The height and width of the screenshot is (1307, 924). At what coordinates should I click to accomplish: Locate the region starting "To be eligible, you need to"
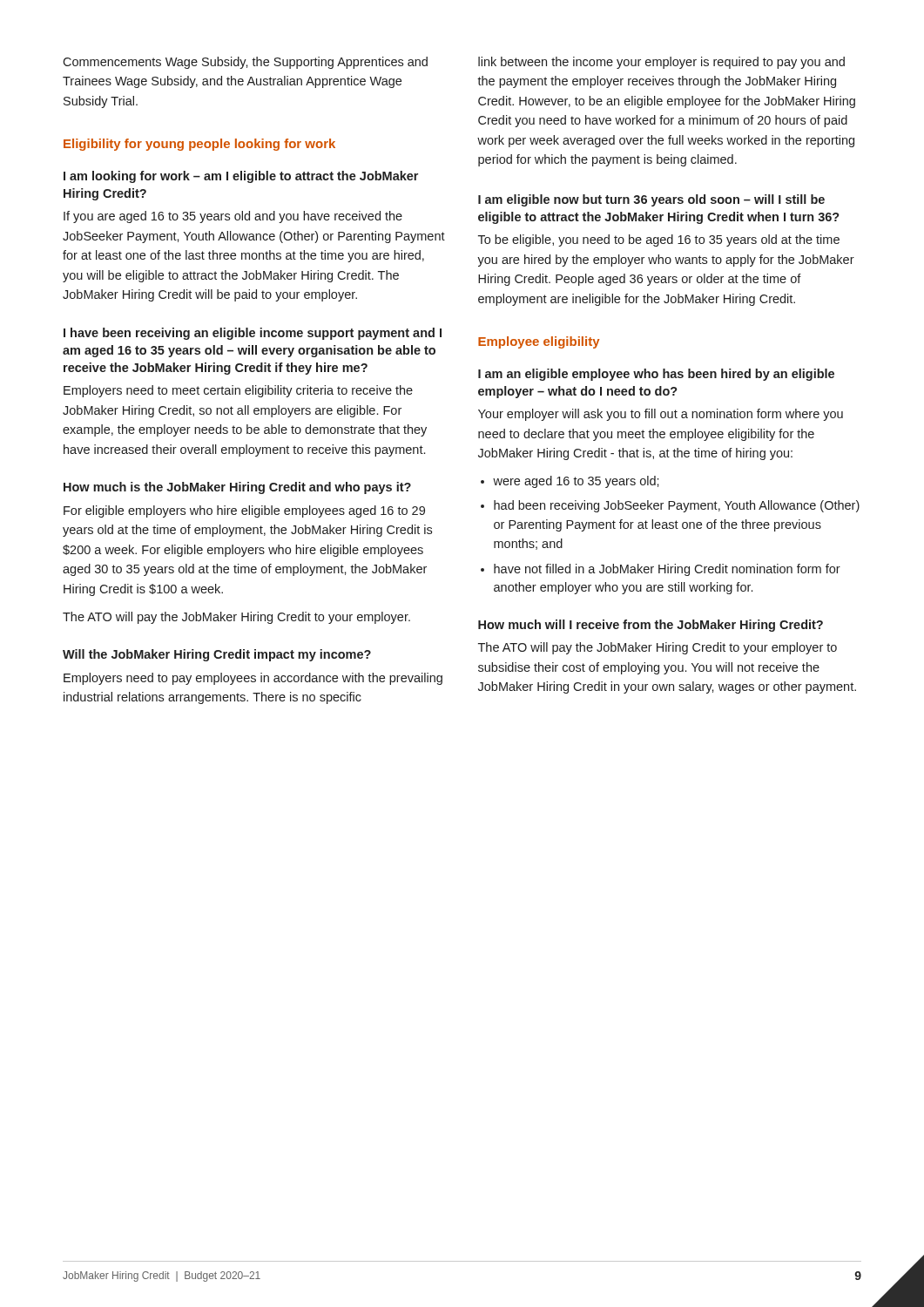click(669, 270)
